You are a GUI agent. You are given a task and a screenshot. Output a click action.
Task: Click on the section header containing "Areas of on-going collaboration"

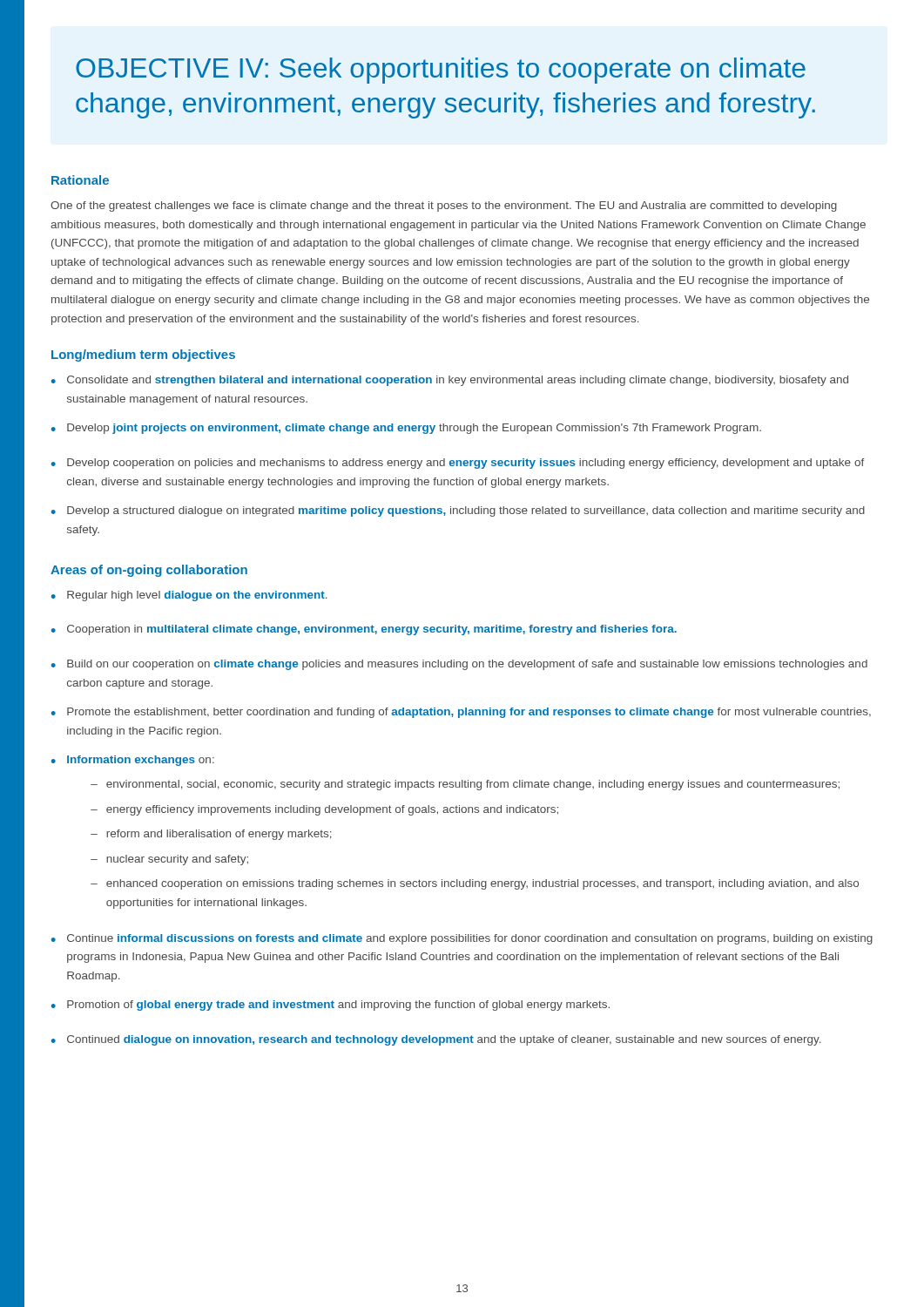pyautogui.click(x=149, y=569)
